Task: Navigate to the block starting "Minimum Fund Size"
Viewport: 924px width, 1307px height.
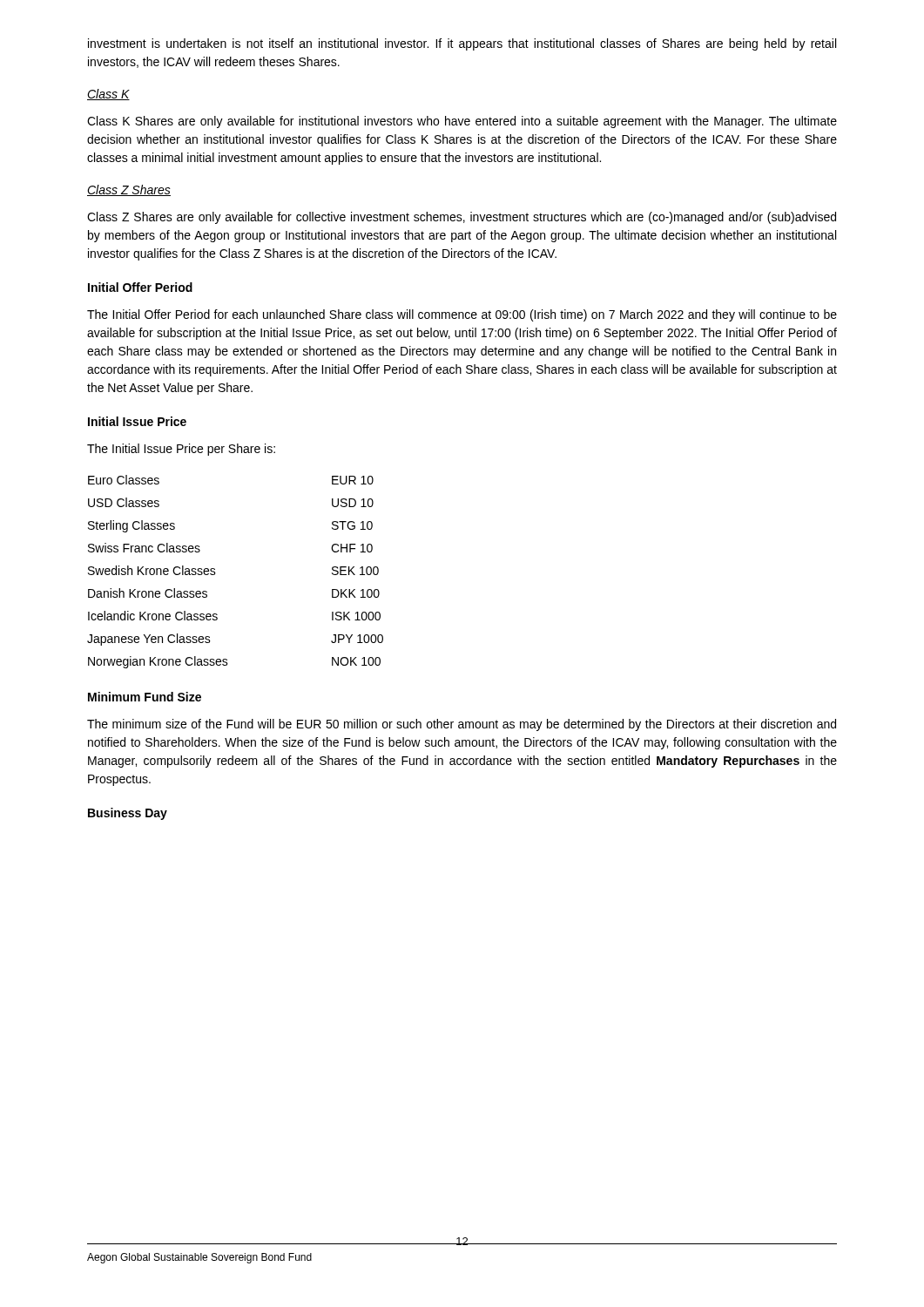Action: point(145,697)
